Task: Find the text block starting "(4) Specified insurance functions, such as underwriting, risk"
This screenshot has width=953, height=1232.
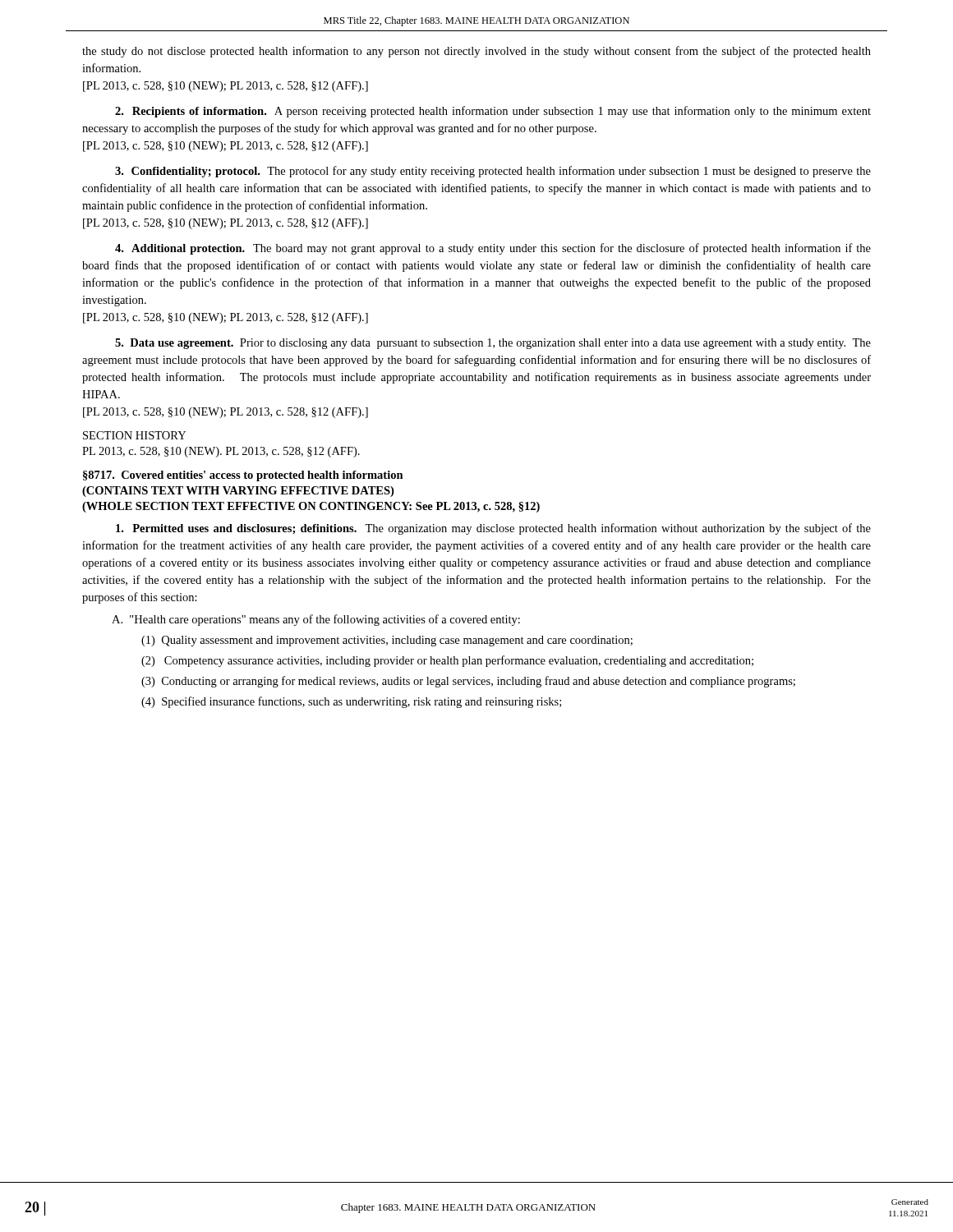Action: click(352, 702)
